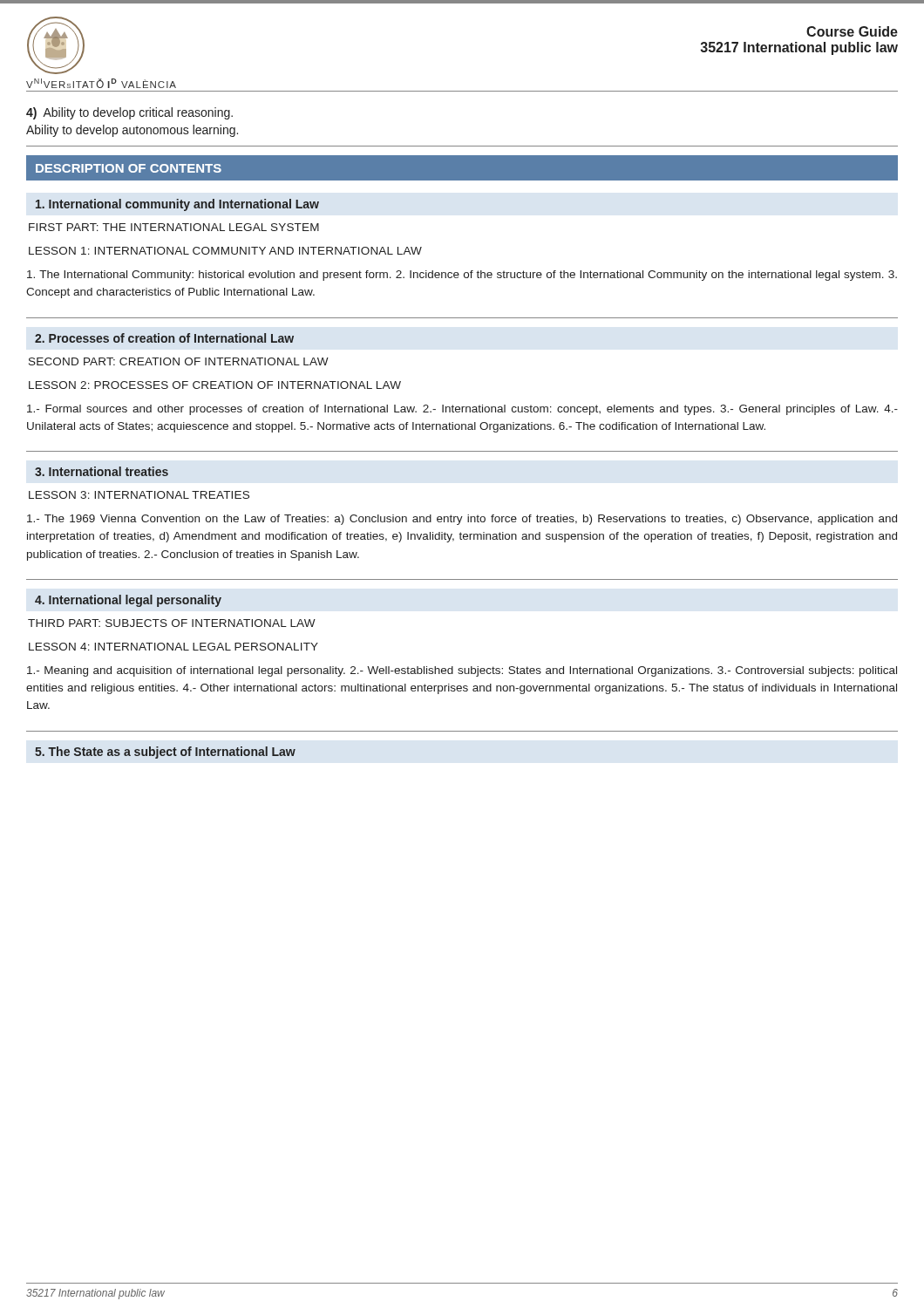
Task: Find the text that says "LESSON 3: INTERNATIONAL TREATIES"
Action: (139, 495)
